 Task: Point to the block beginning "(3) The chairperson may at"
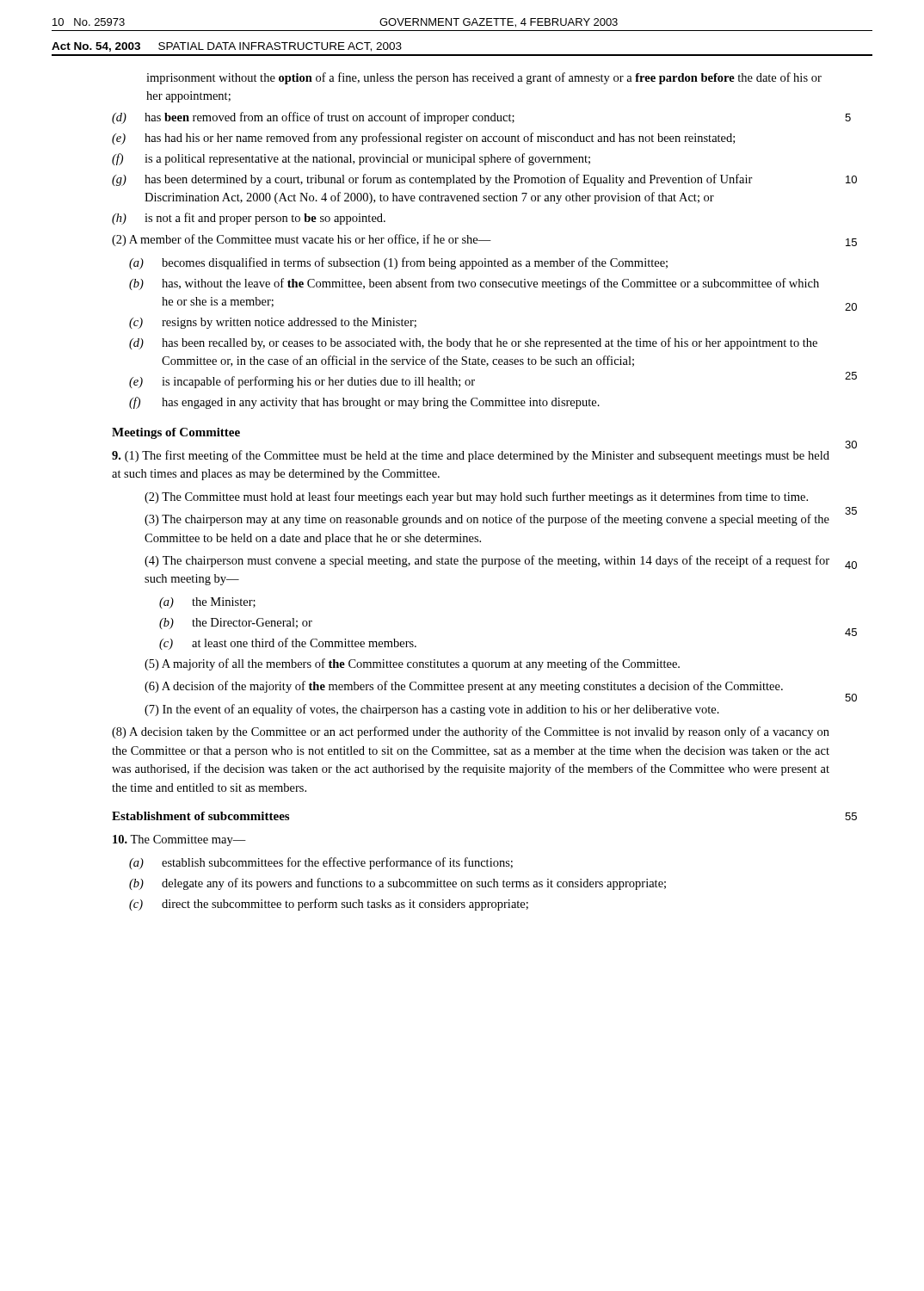click(x=487, y=528)
